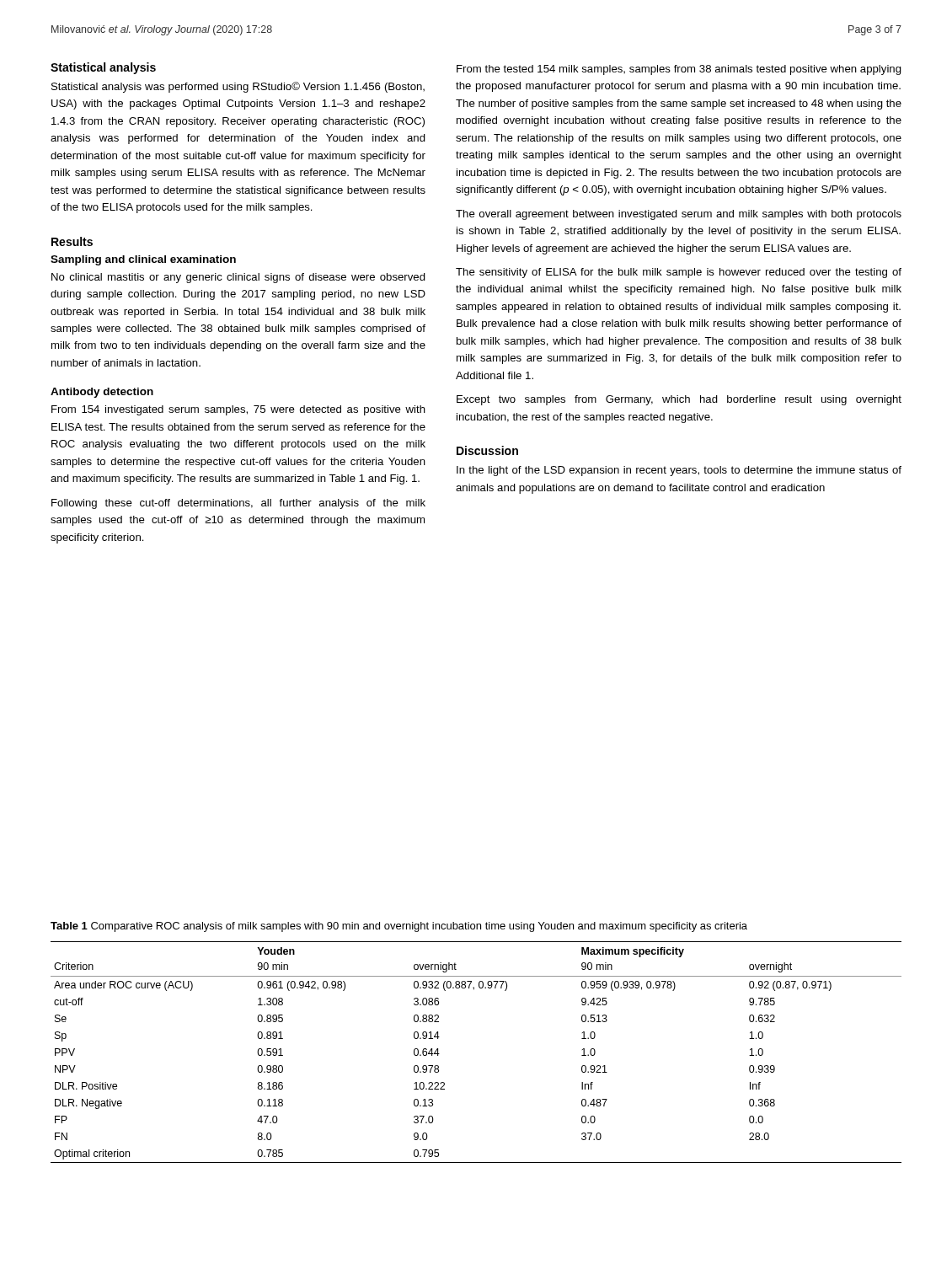Point to the text block starting "In the light of the LSD"
The height and width of the screenshot is (1264, 952).
tap(679, 478)
